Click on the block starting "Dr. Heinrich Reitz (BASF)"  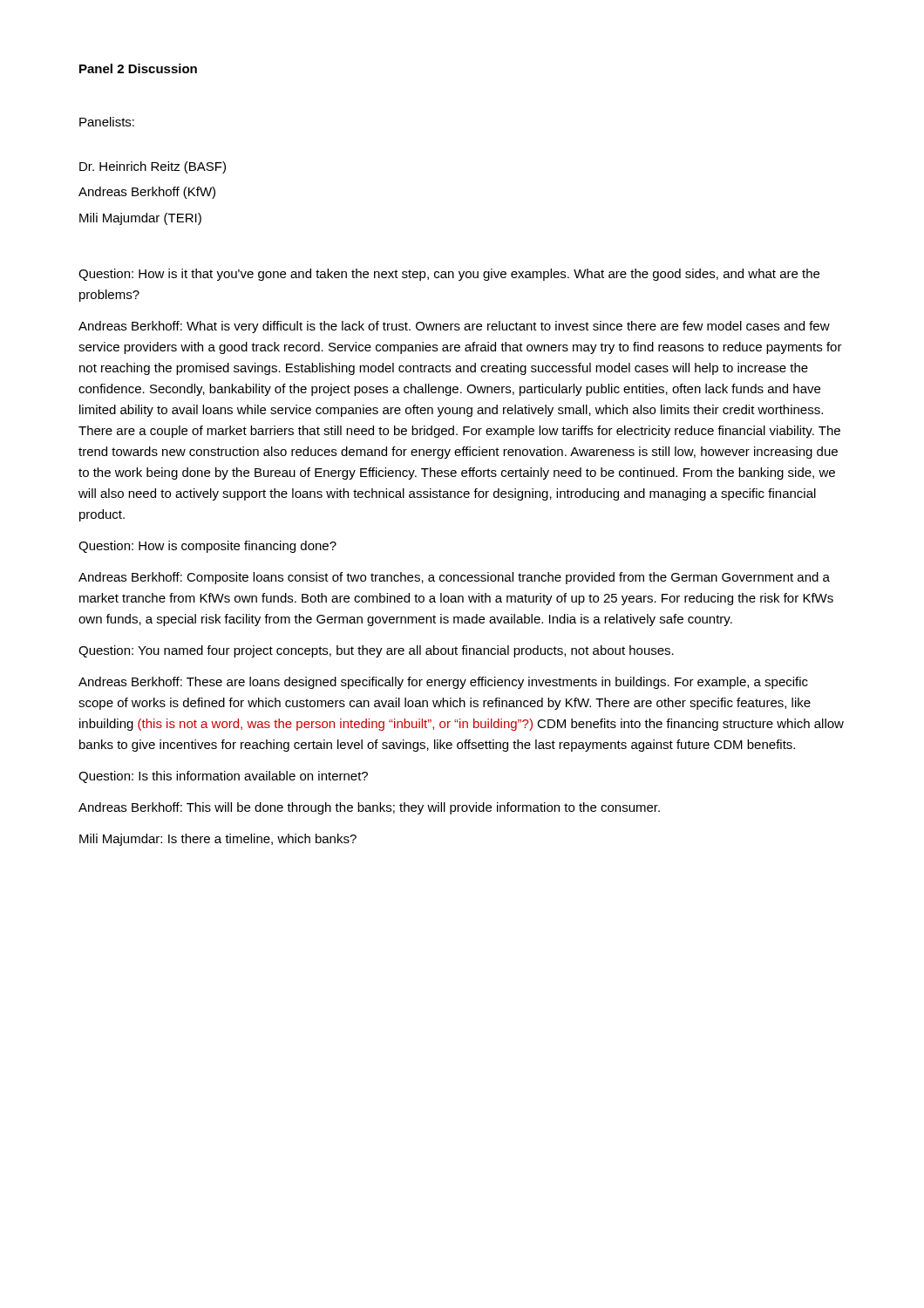[x=153, y=166]
